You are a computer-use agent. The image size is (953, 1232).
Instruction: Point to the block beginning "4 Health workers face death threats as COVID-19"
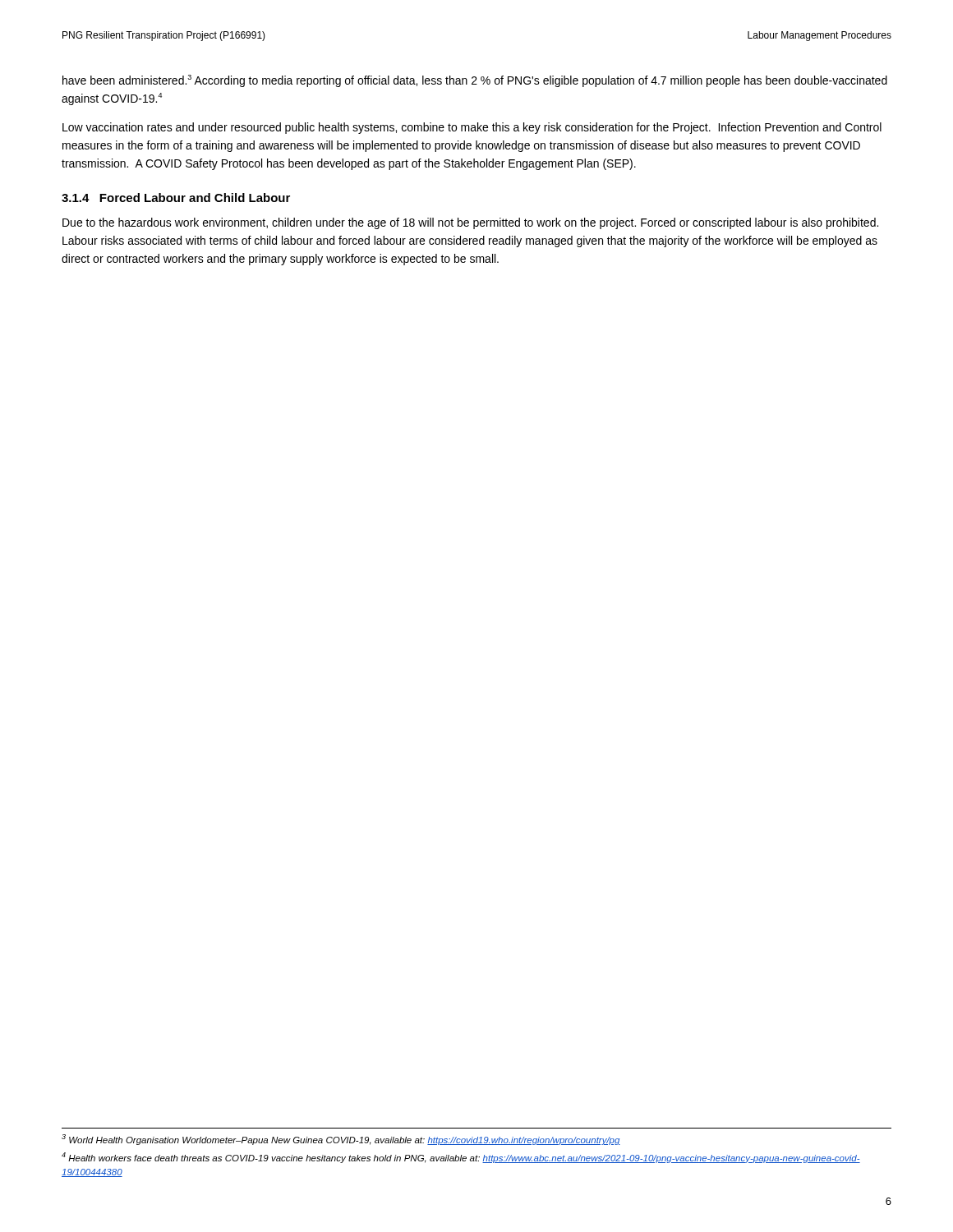pos(461,1164)
